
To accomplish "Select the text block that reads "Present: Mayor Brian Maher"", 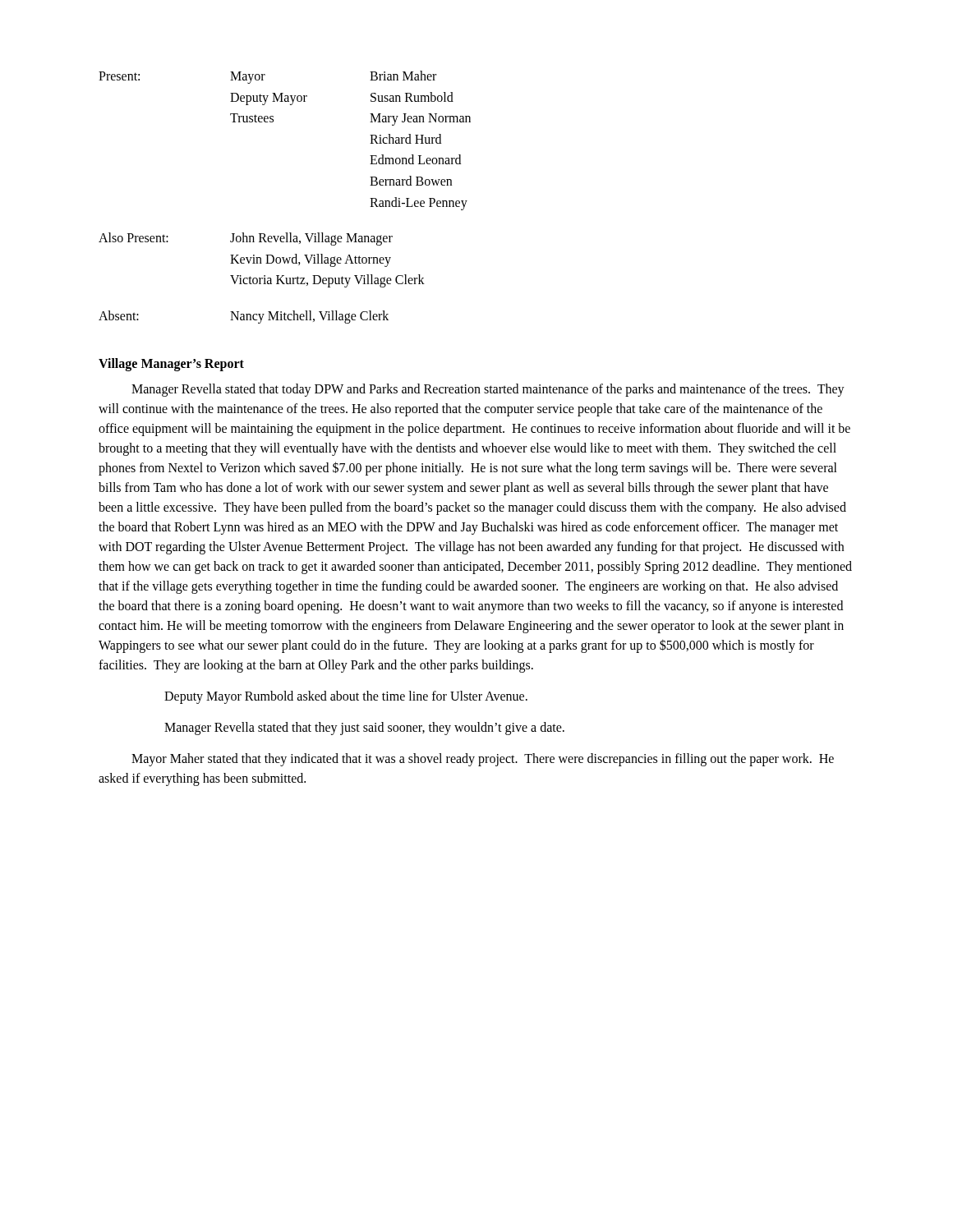I will click(x=267, y=77).
